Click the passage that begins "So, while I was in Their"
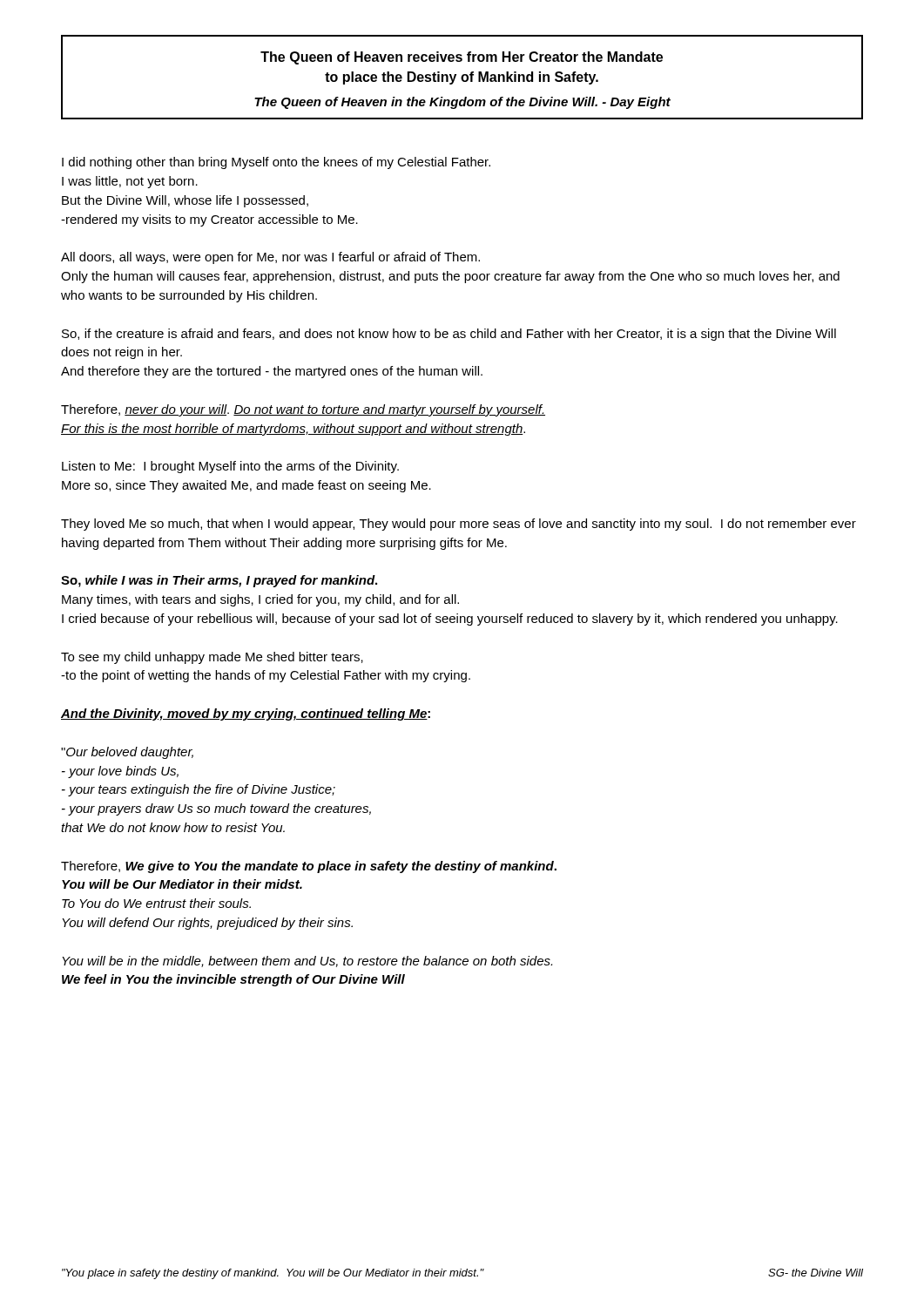Image resolution: width=924 pixels, height=1307 pixels. [x=450, y=599]
